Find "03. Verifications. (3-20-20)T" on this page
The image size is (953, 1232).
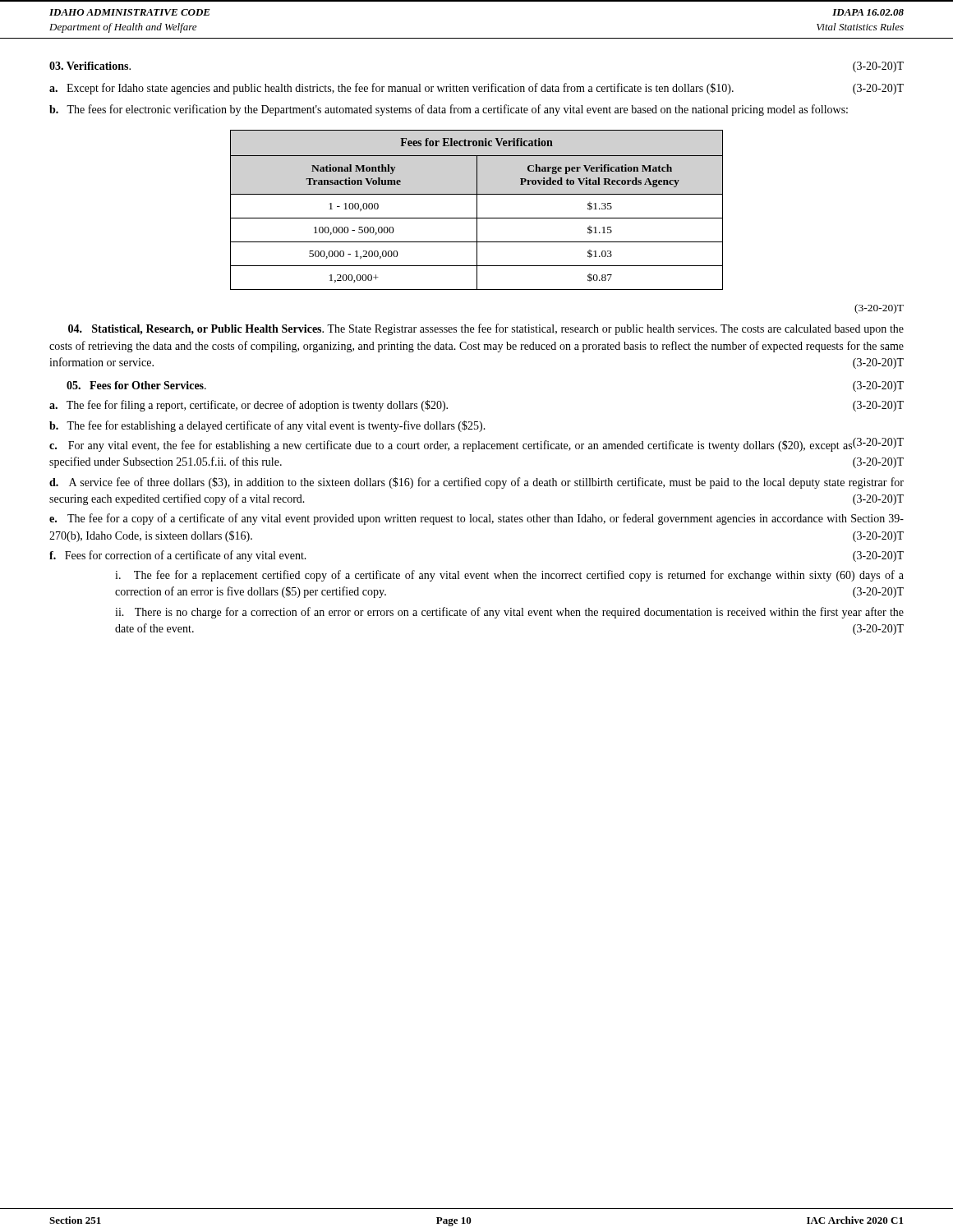point(80,67)
